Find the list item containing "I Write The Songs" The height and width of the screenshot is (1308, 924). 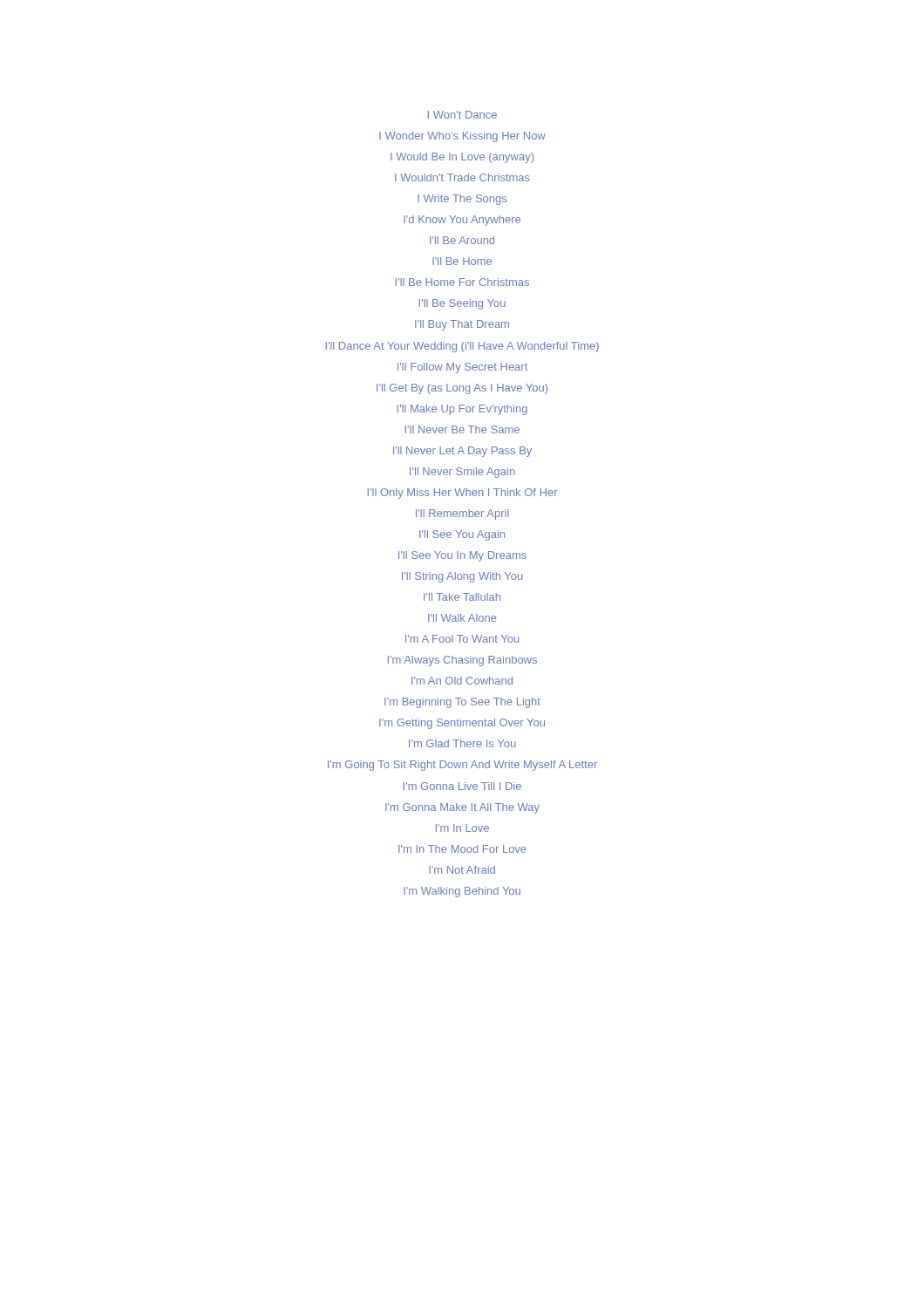(462, 199)
